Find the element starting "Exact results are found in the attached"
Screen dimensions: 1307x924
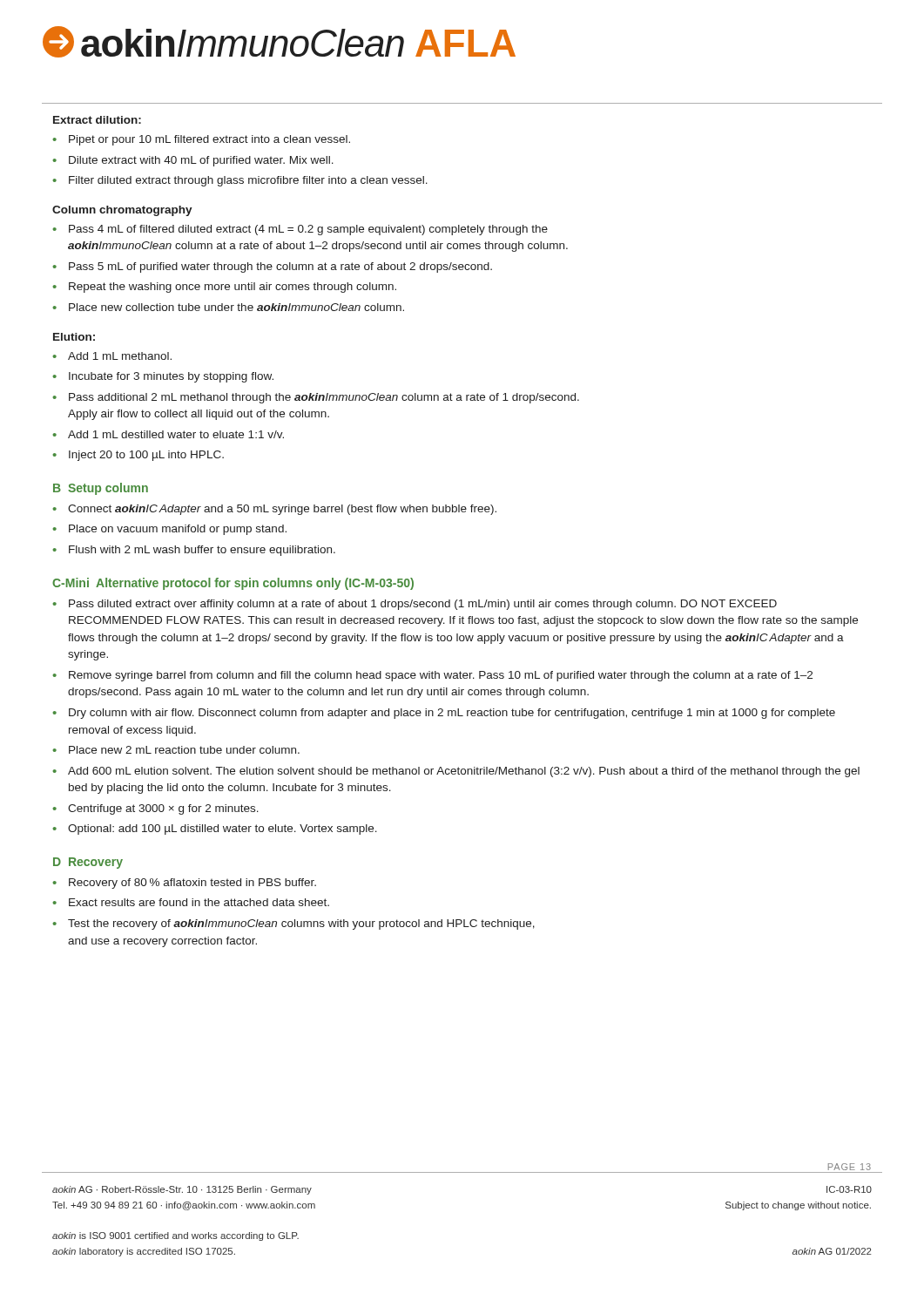tap(191, 902)
